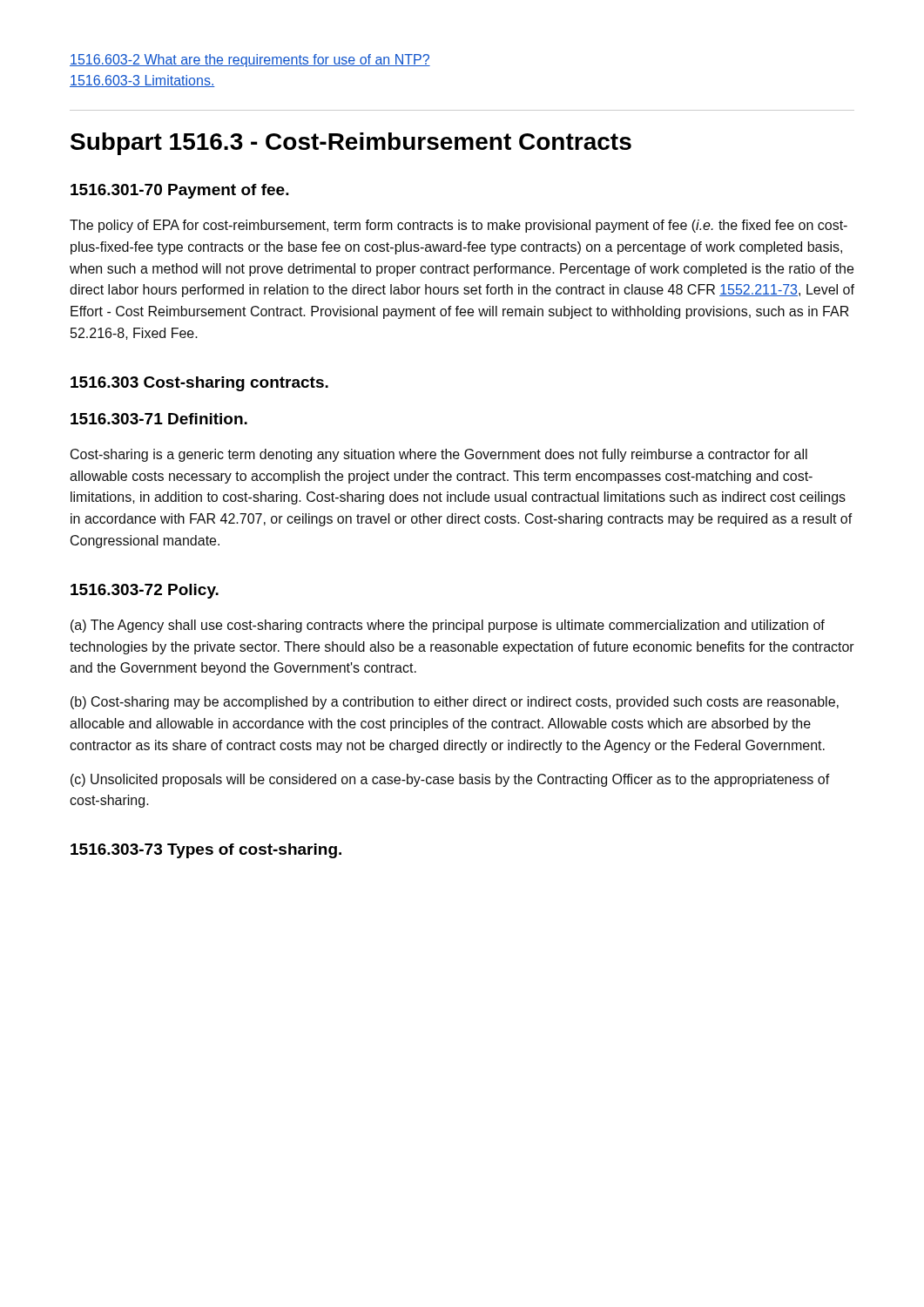Image resolution: width=924 pixels, height=1307 pixels.
Task: Find the text with the text "603-3 Limitations."
Action: coord(142,81)
